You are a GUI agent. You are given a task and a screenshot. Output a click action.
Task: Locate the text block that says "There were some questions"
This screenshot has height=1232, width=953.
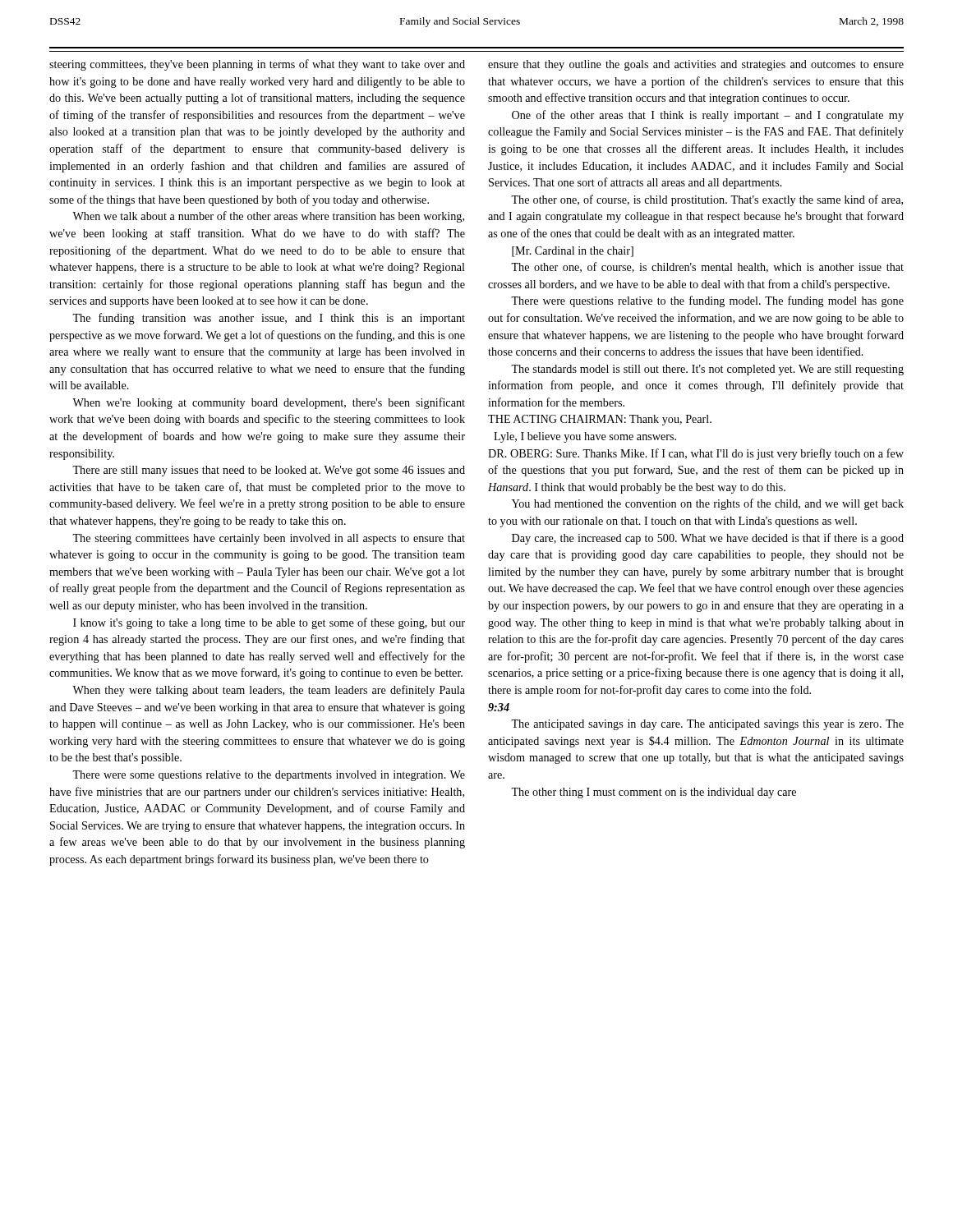pos(257,817)
